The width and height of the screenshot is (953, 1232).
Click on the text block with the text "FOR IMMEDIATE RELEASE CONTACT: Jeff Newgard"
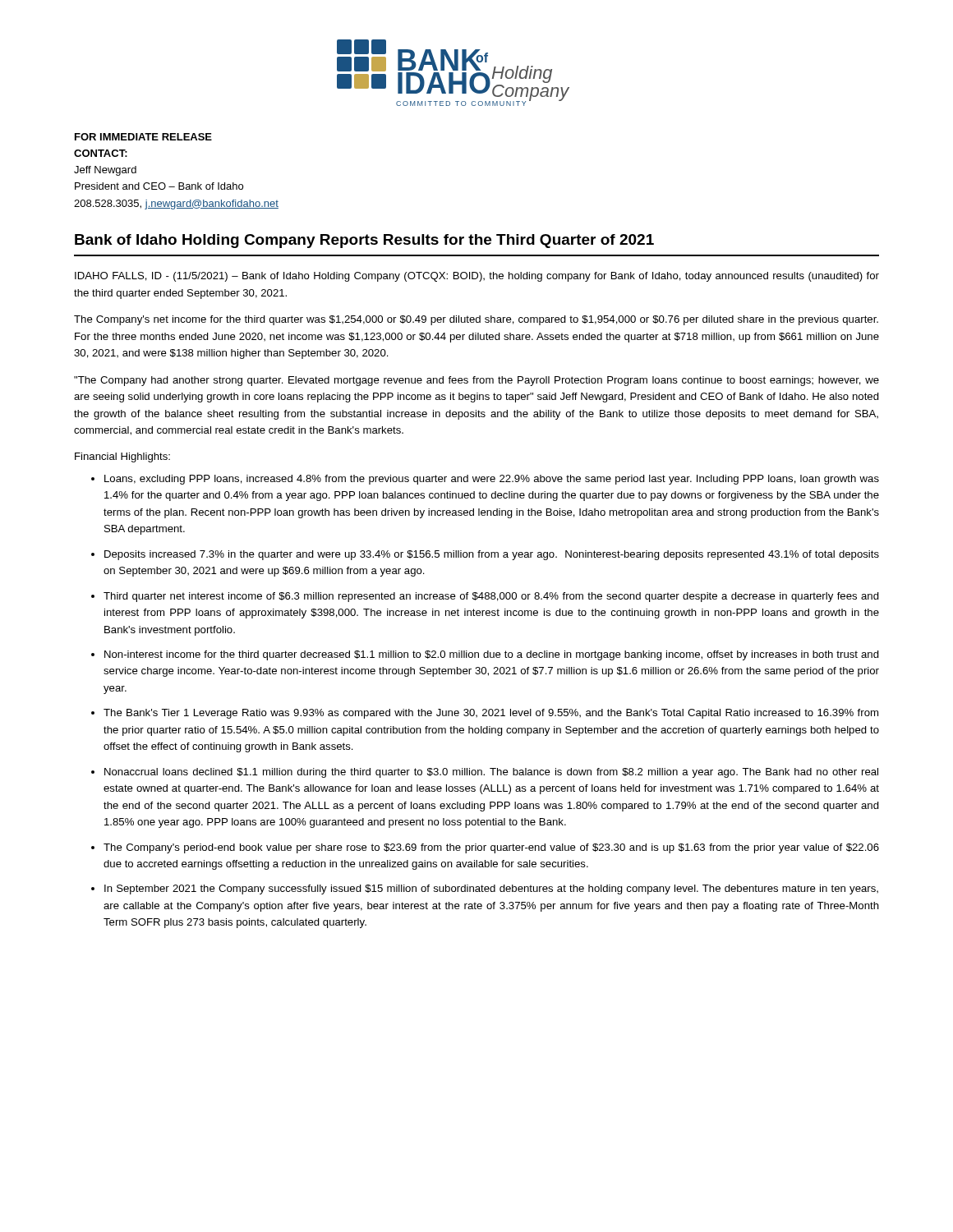point(143,137)
